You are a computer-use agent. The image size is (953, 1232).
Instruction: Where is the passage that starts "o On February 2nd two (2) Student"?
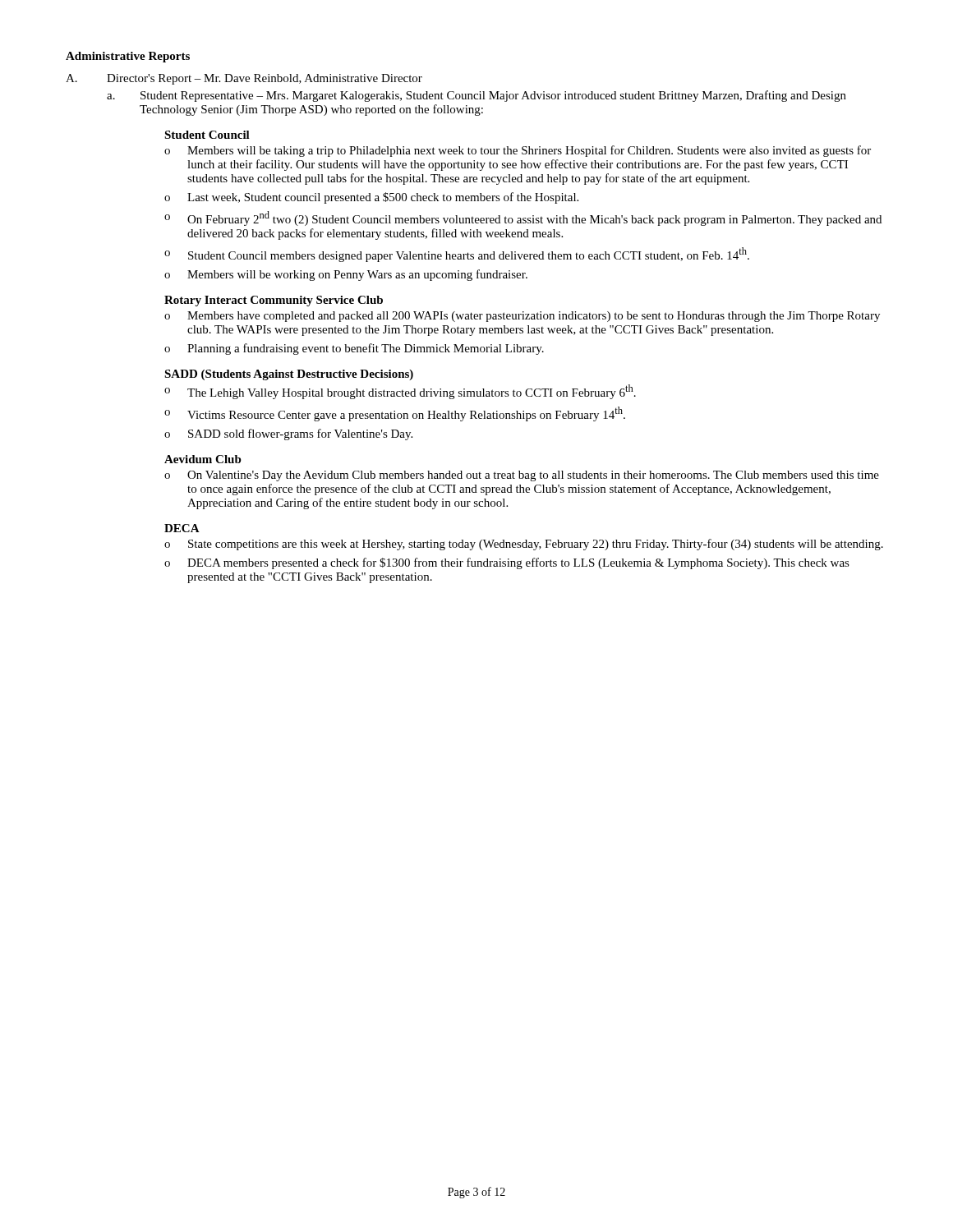[x=526, y=225]
